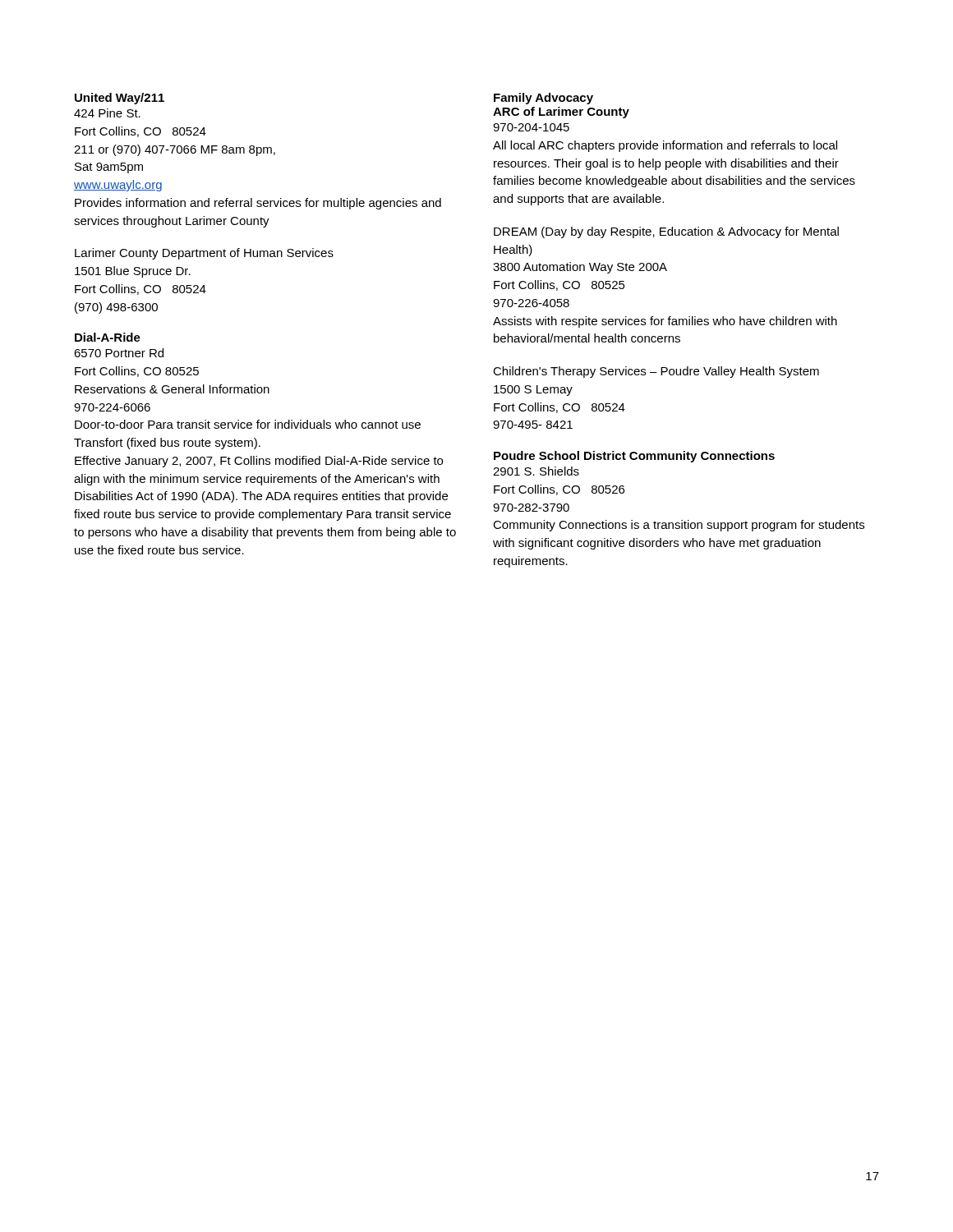The height and width of the screenshot is (1232, 953).
Task: Select the element starting "Children's Therapy Services –"
Action: click(656, 372)
